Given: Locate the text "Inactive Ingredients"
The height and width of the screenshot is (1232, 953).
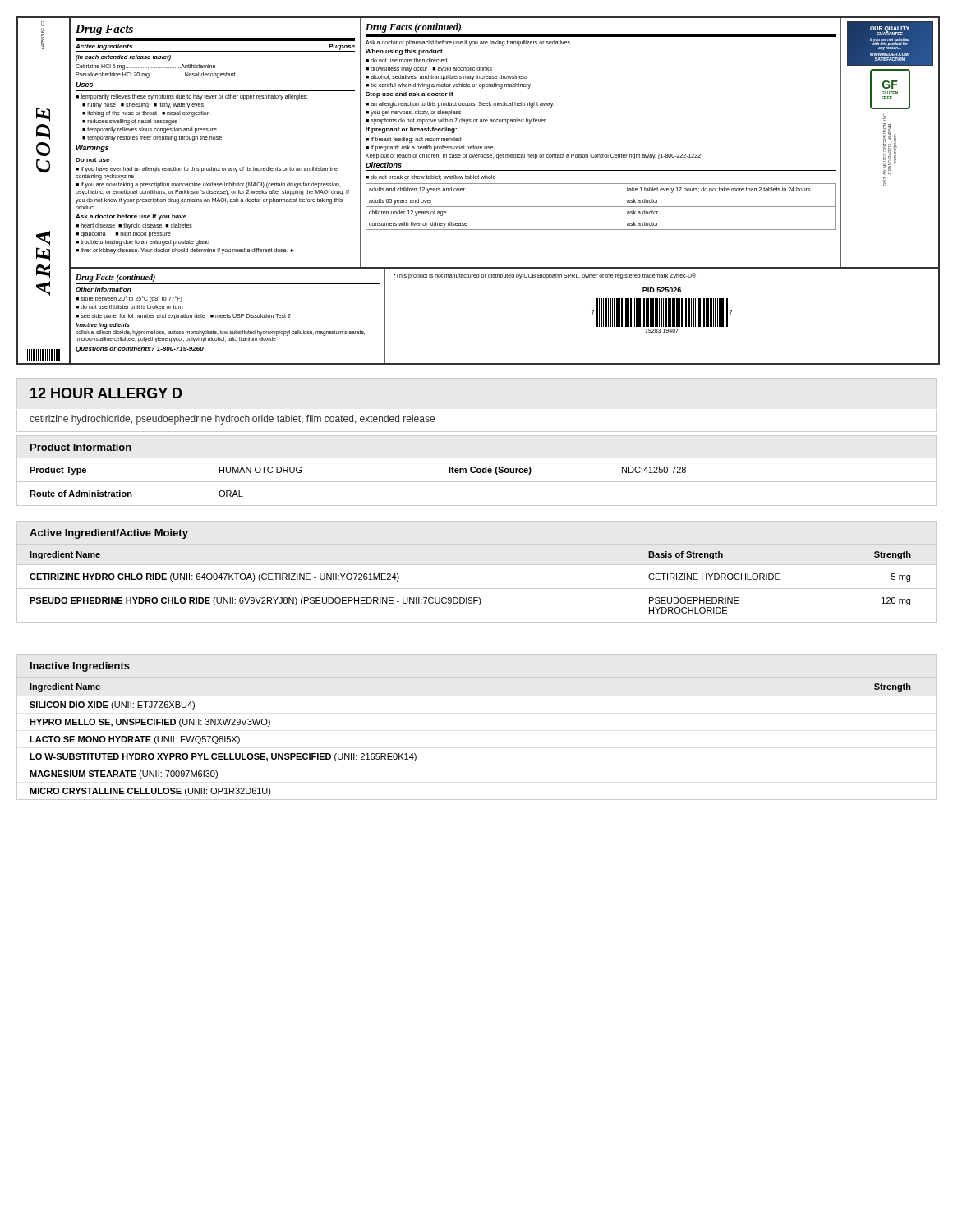Looking at the screenshot, I should point(80,666).
